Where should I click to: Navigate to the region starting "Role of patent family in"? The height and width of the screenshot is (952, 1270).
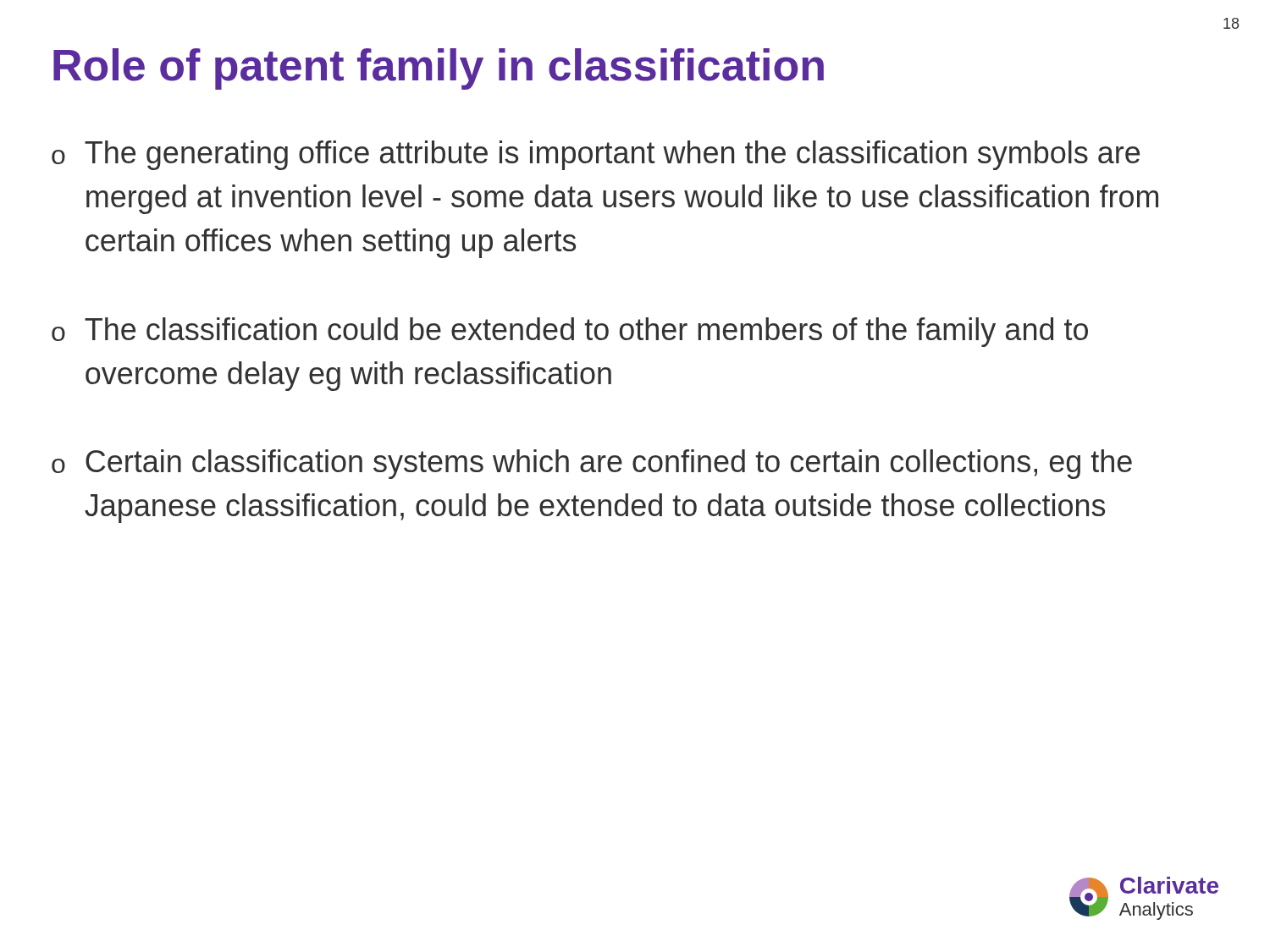tap(635, 66)
